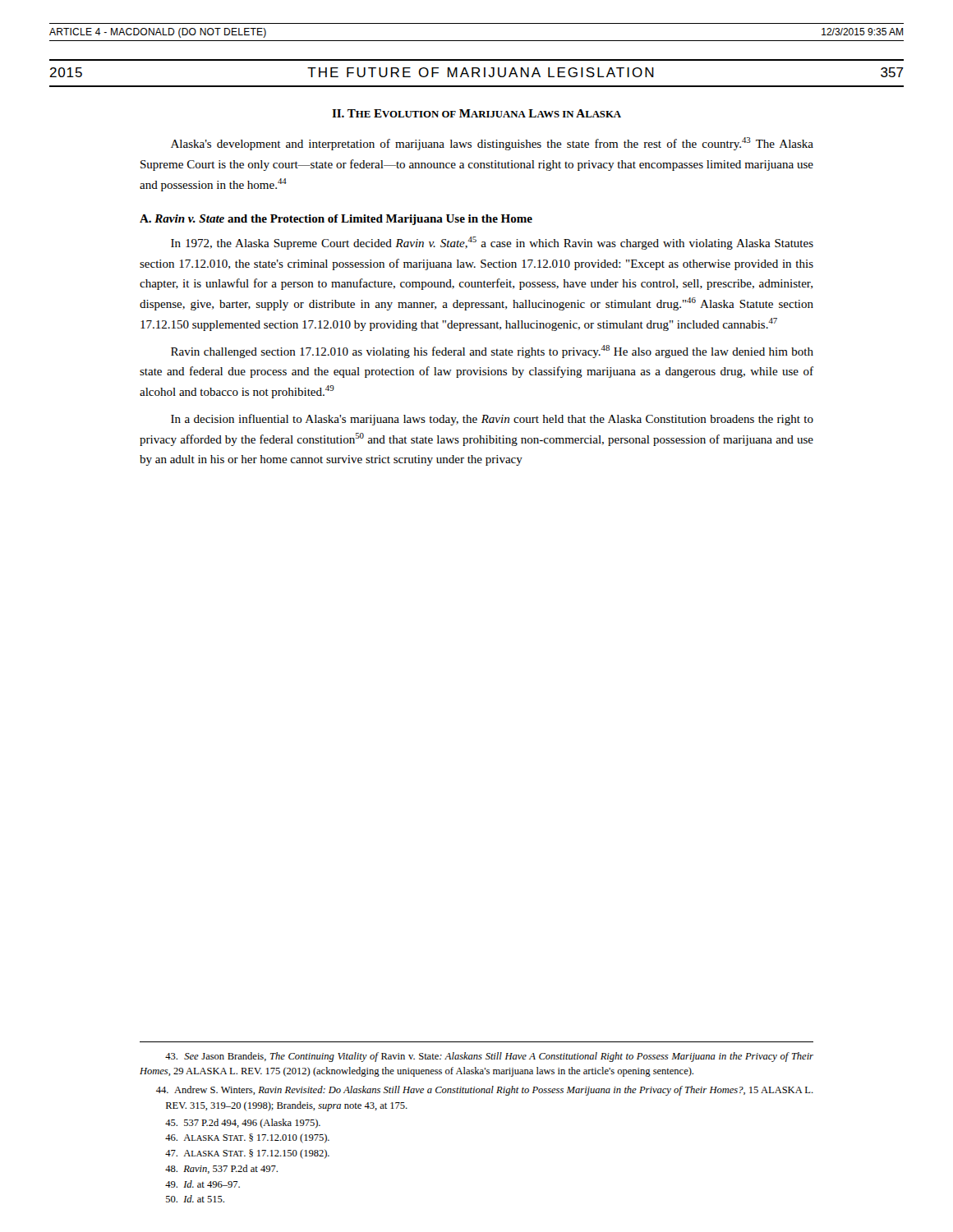Locate the section header that opens with "II. THE EVOLUTION"

[476, 113]
